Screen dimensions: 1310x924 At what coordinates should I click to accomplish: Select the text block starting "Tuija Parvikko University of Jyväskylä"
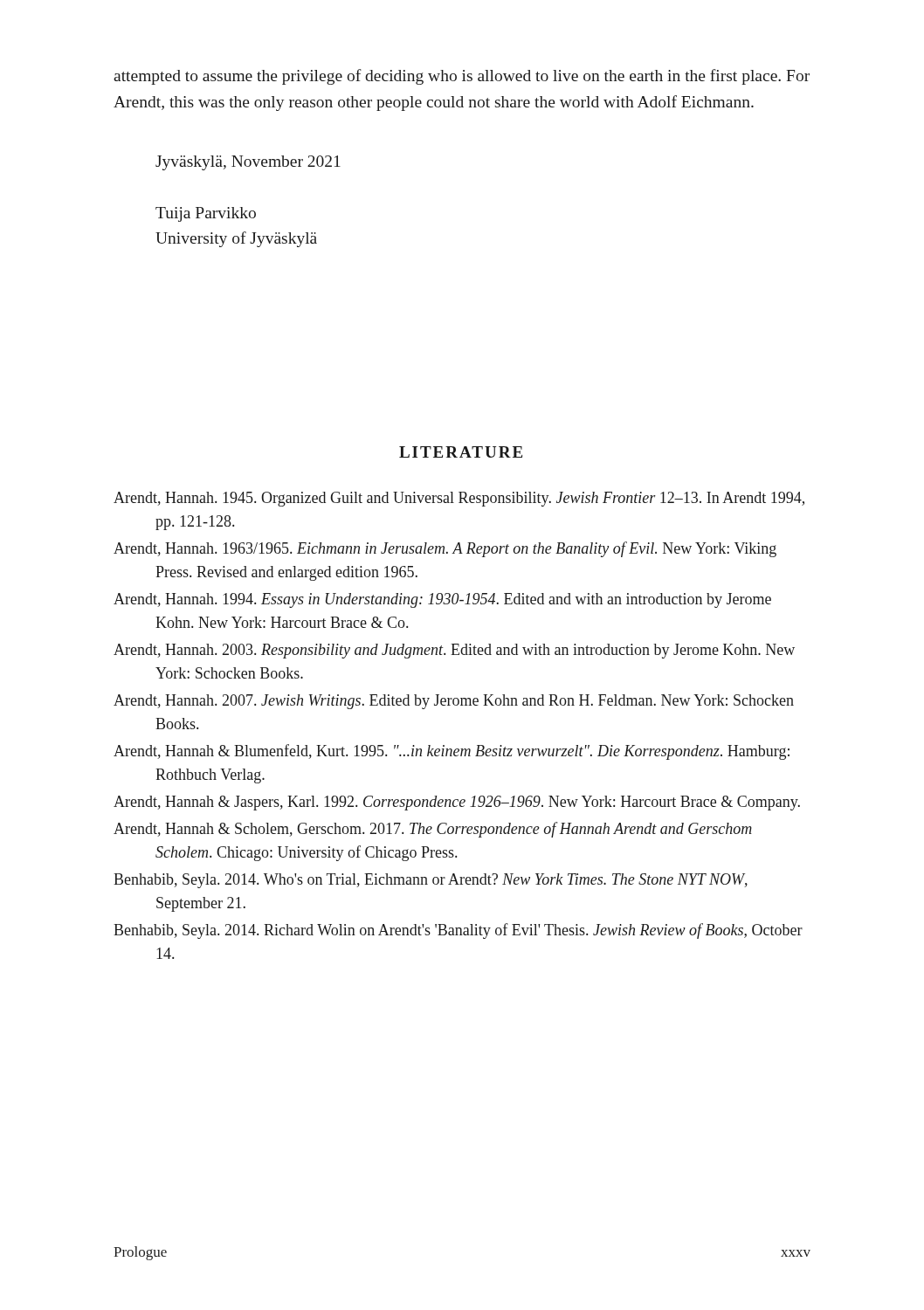tap(236, 225)
